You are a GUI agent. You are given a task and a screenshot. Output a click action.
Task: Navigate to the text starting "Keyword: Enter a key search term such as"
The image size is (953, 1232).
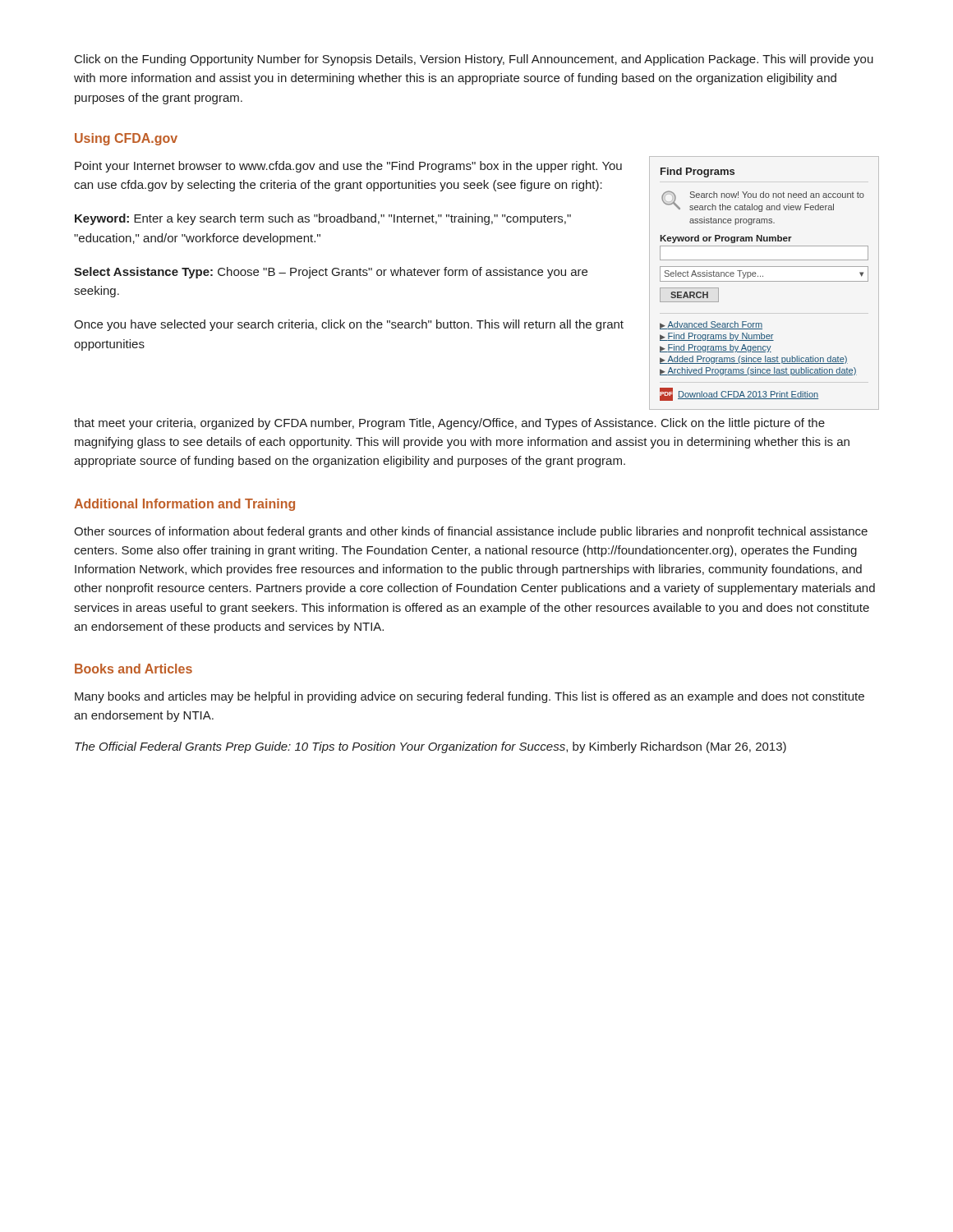click(x=323, y=228)
